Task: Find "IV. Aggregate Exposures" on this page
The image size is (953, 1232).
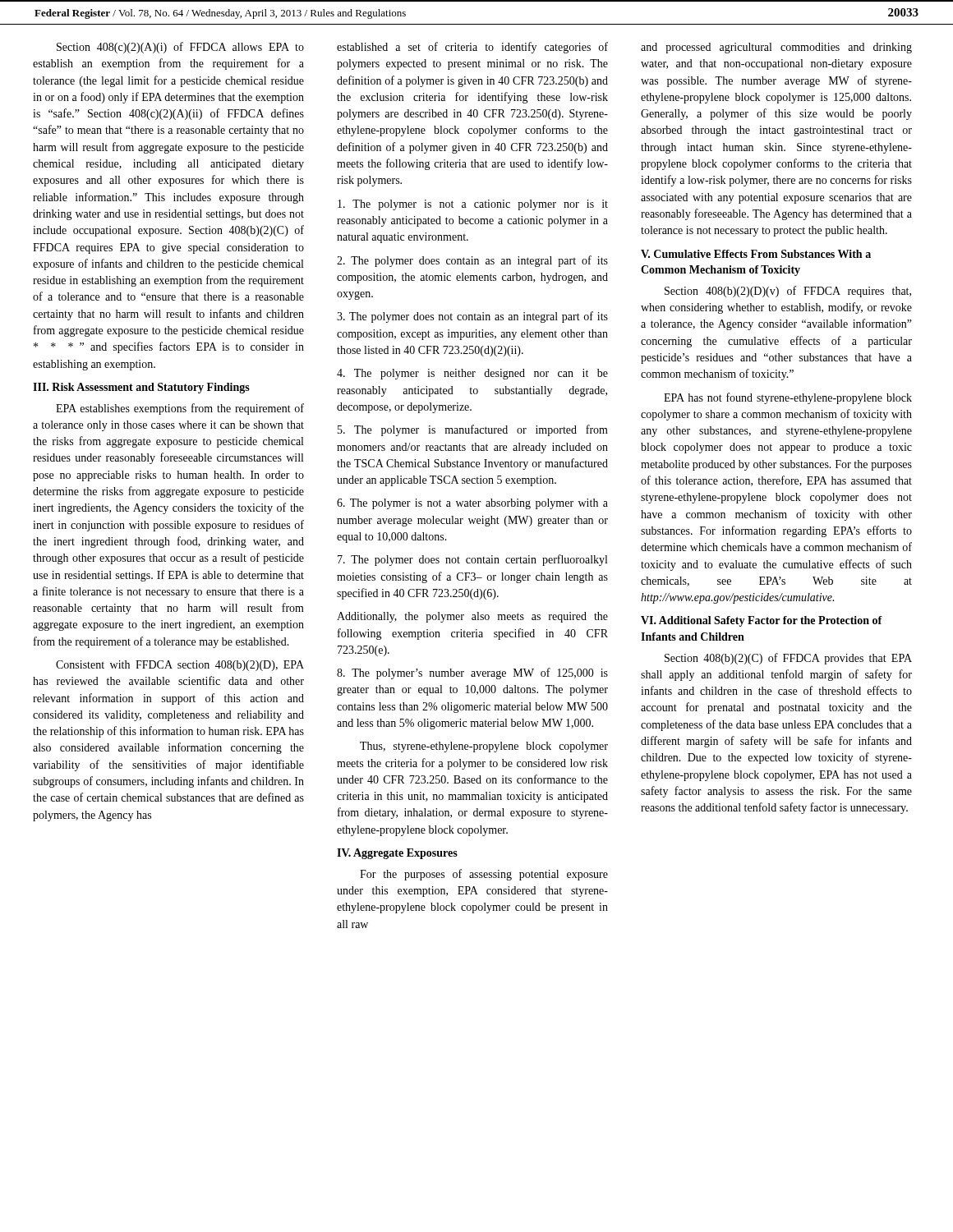Action: tap(397, 853)
